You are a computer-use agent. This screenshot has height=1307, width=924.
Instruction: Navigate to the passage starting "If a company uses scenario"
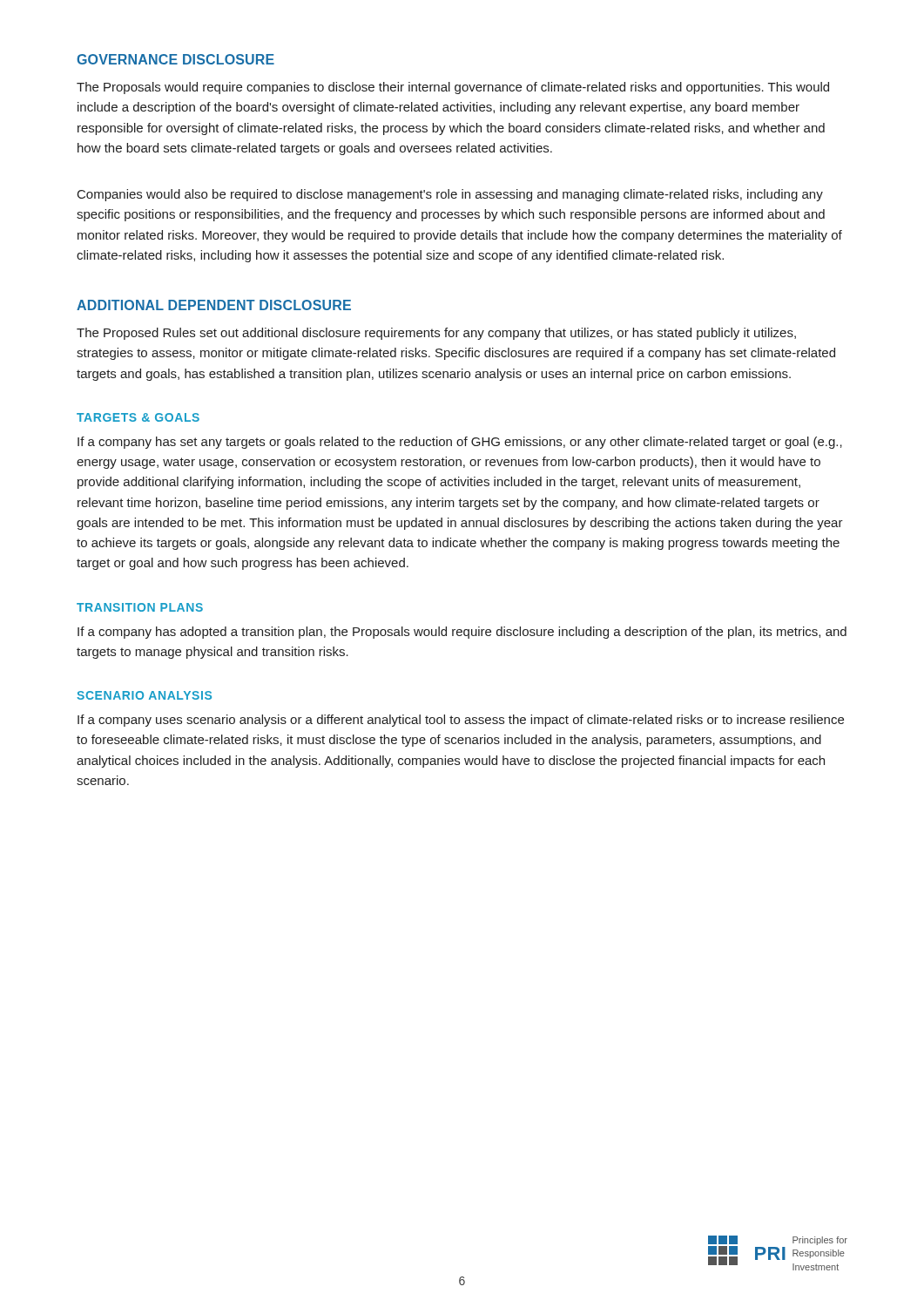(461, 750)
